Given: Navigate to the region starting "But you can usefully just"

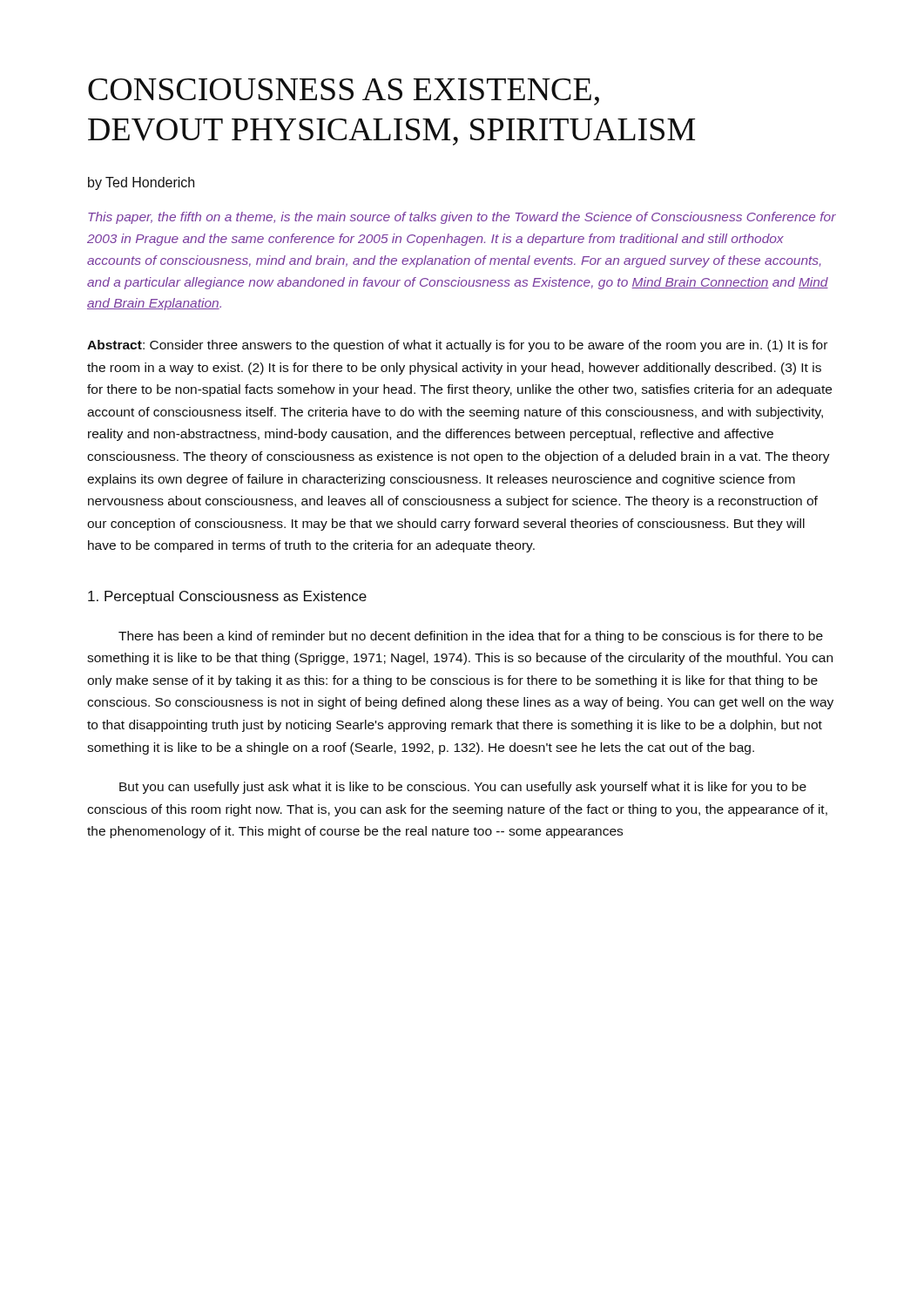Looking at the screenshot, I should pyautogui.click(x=458, y=809).
